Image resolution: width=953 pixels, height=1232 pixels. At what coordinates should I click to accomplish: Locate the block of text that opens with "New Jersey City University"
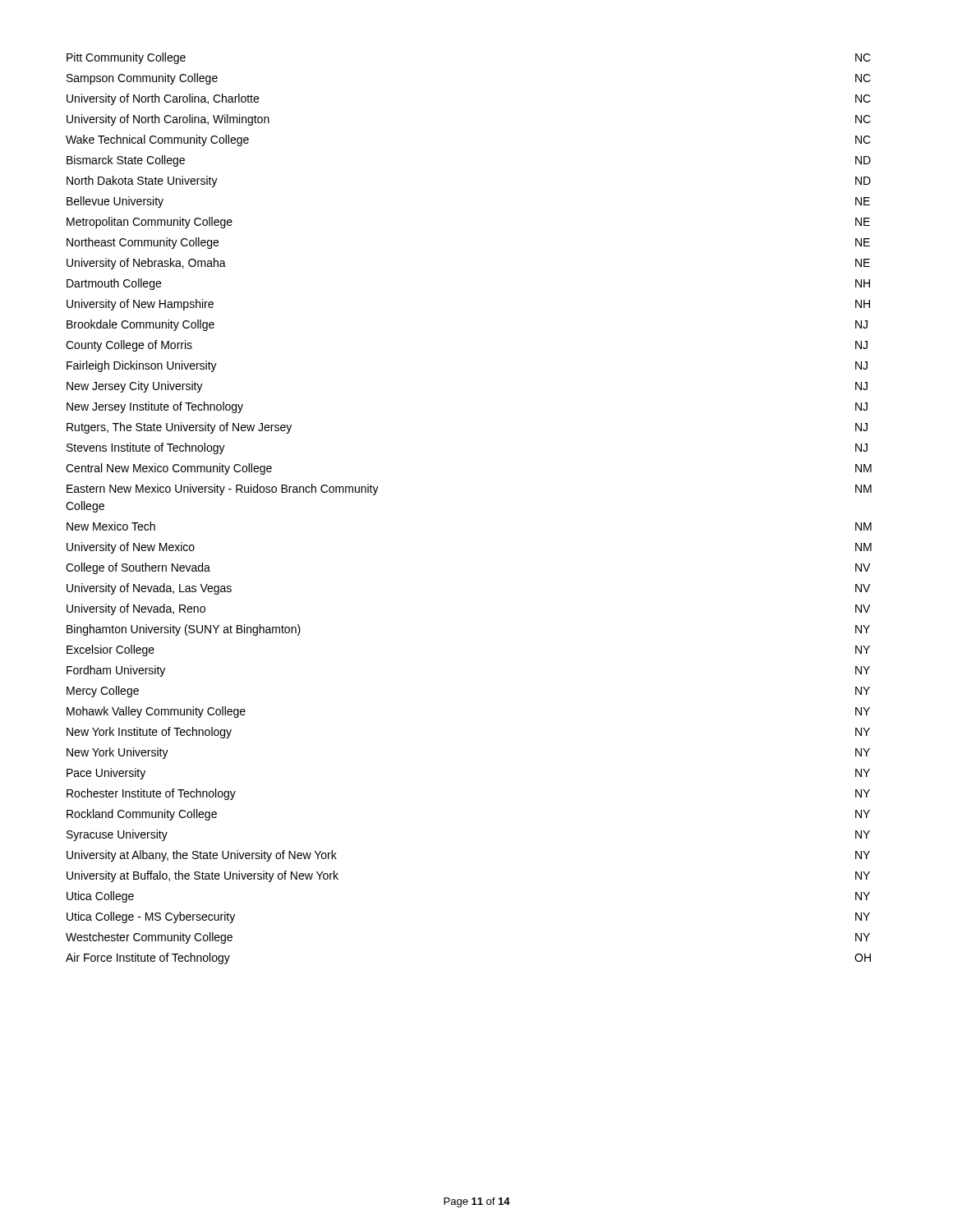(131, 387)
